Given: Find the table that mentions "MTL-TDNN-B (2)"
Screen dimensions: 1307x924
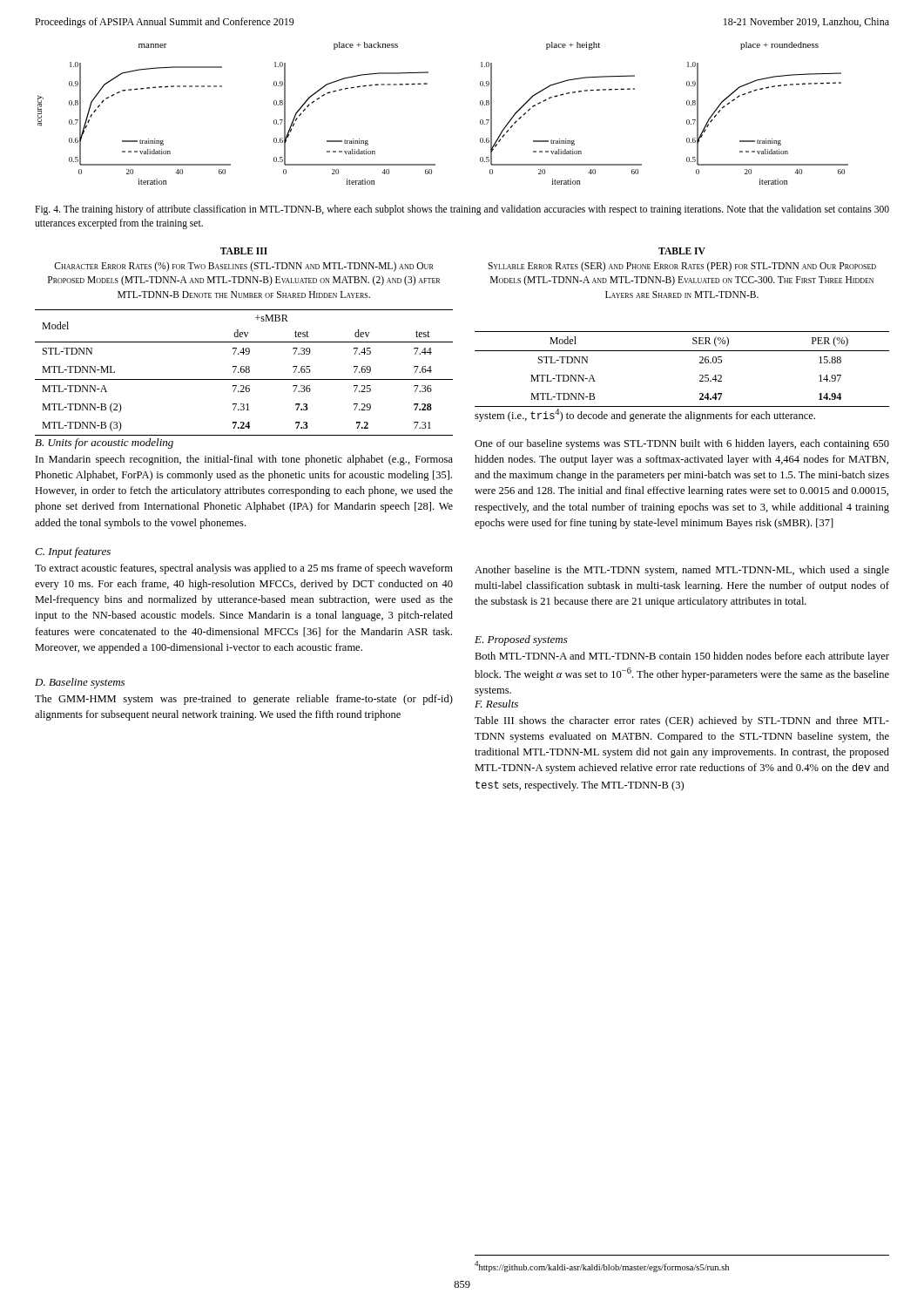Looking at the screenshot, I should click(244, 372).
